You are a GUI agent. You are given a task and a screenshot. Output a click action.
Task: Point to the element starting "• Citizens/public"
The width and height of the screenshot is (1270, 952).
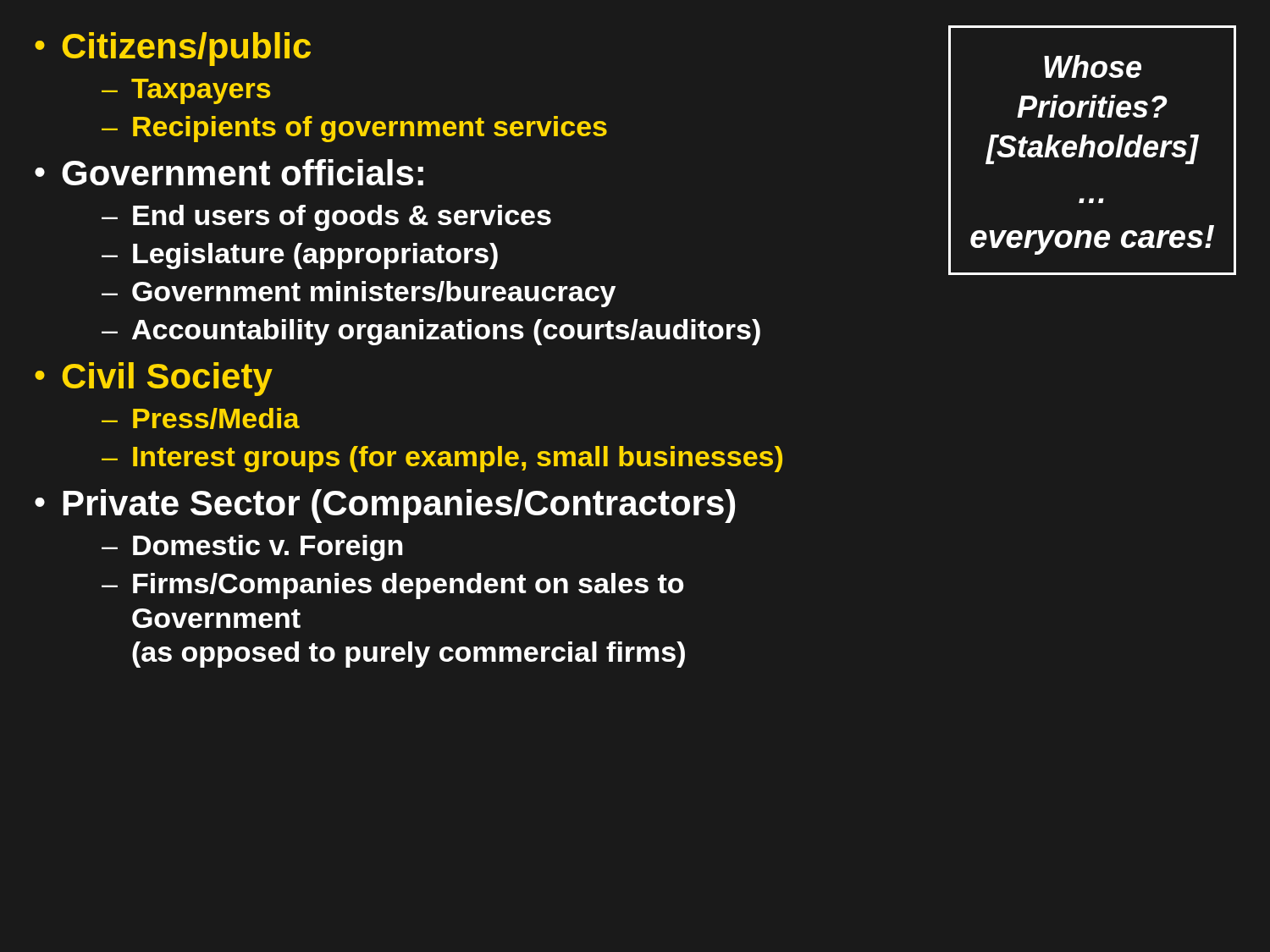pyautogui.click(x=173, y=47)
